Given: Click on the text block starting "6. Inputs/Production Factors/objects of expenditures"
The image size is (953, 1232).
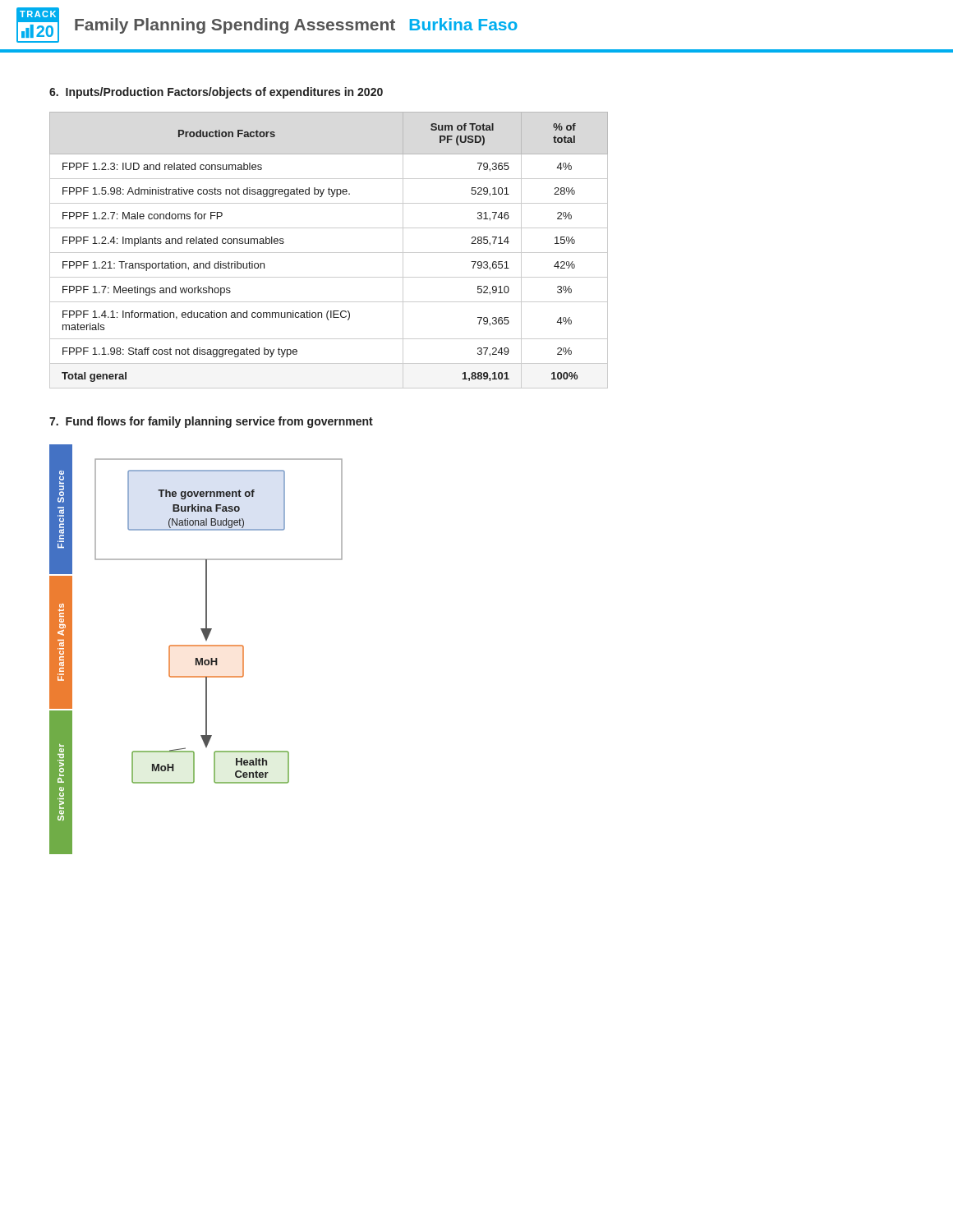Looking at the screenshot, I should pos(216,92).
